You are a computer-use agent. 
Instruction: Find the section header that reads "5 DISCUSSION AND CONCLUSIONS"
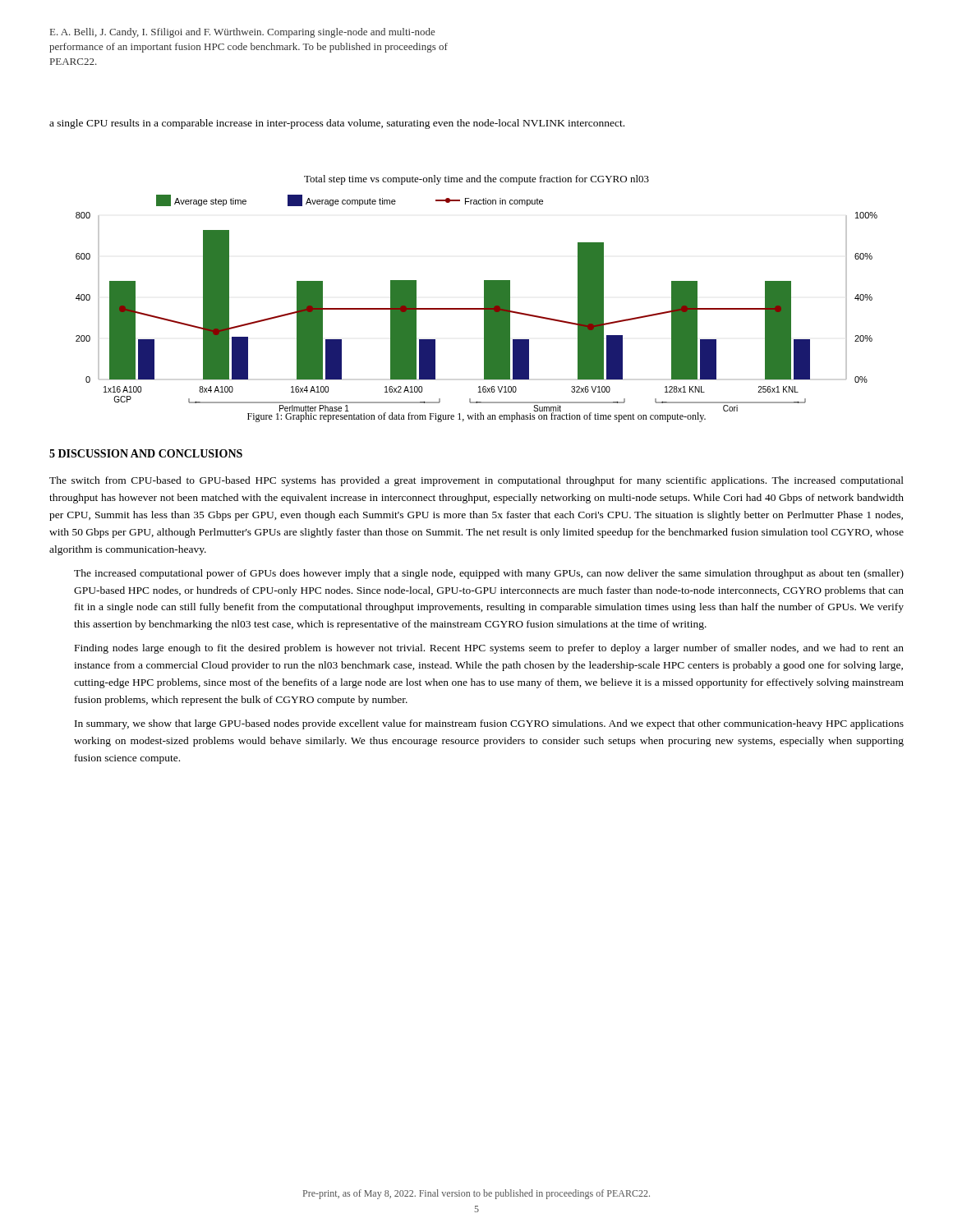click(x=146, y=454)
